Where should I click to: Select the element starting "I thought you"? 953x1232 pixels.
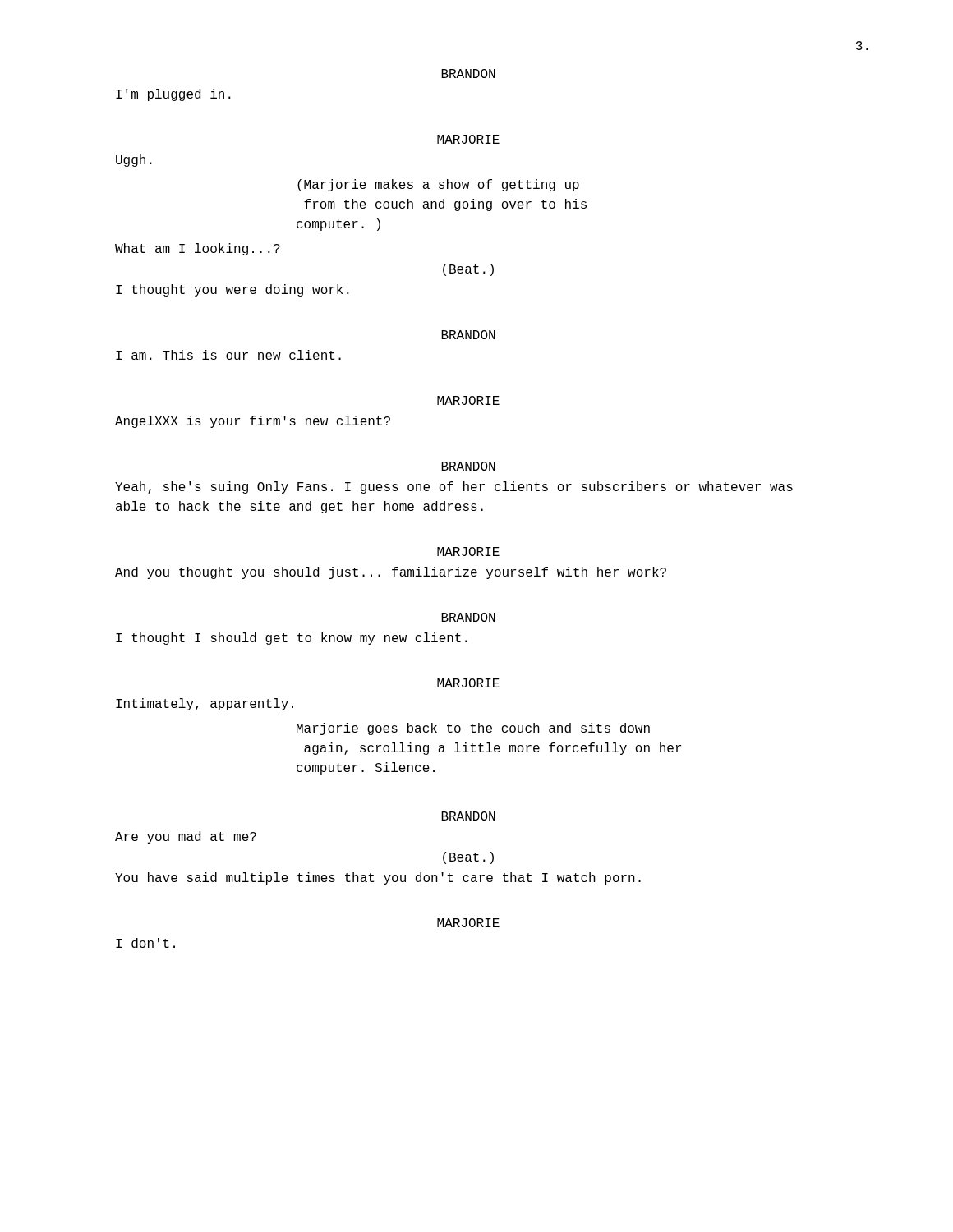(233, 291)
